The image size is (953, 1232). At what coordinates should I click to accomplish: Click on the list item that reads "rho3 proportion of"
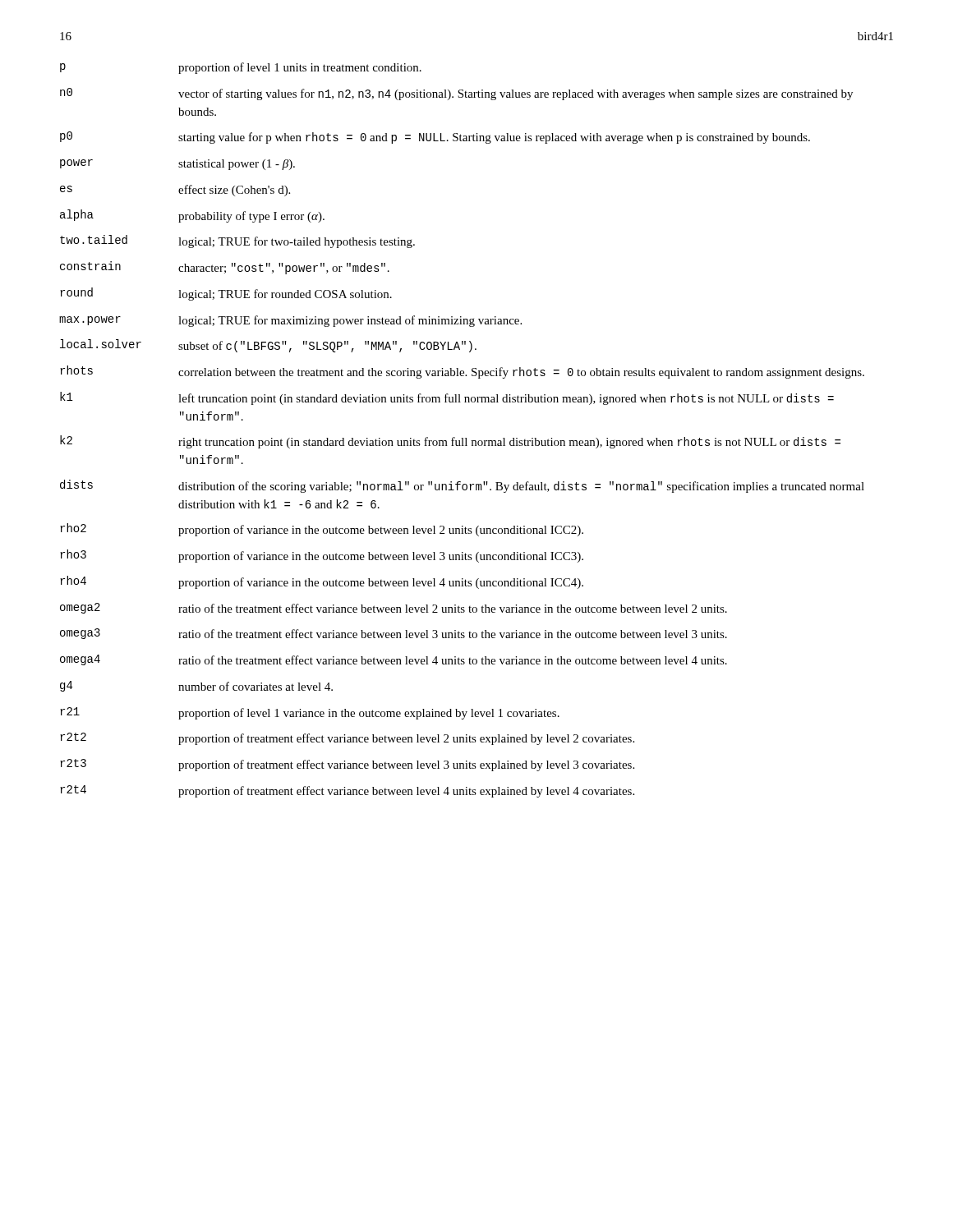pyautogui.click(x=476, y=557)
